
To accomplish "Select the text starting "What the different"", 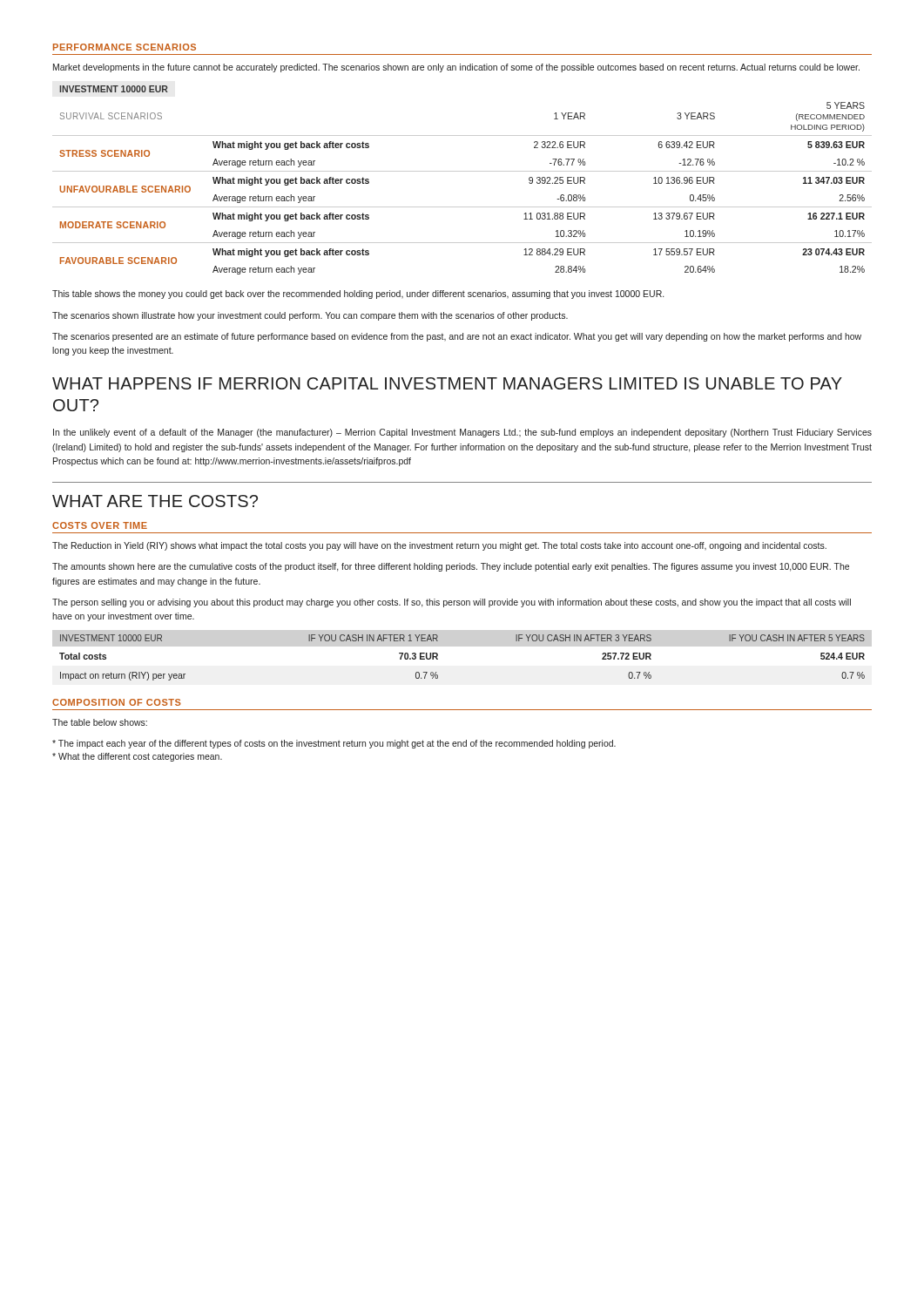I will click(x=137, y=757).
